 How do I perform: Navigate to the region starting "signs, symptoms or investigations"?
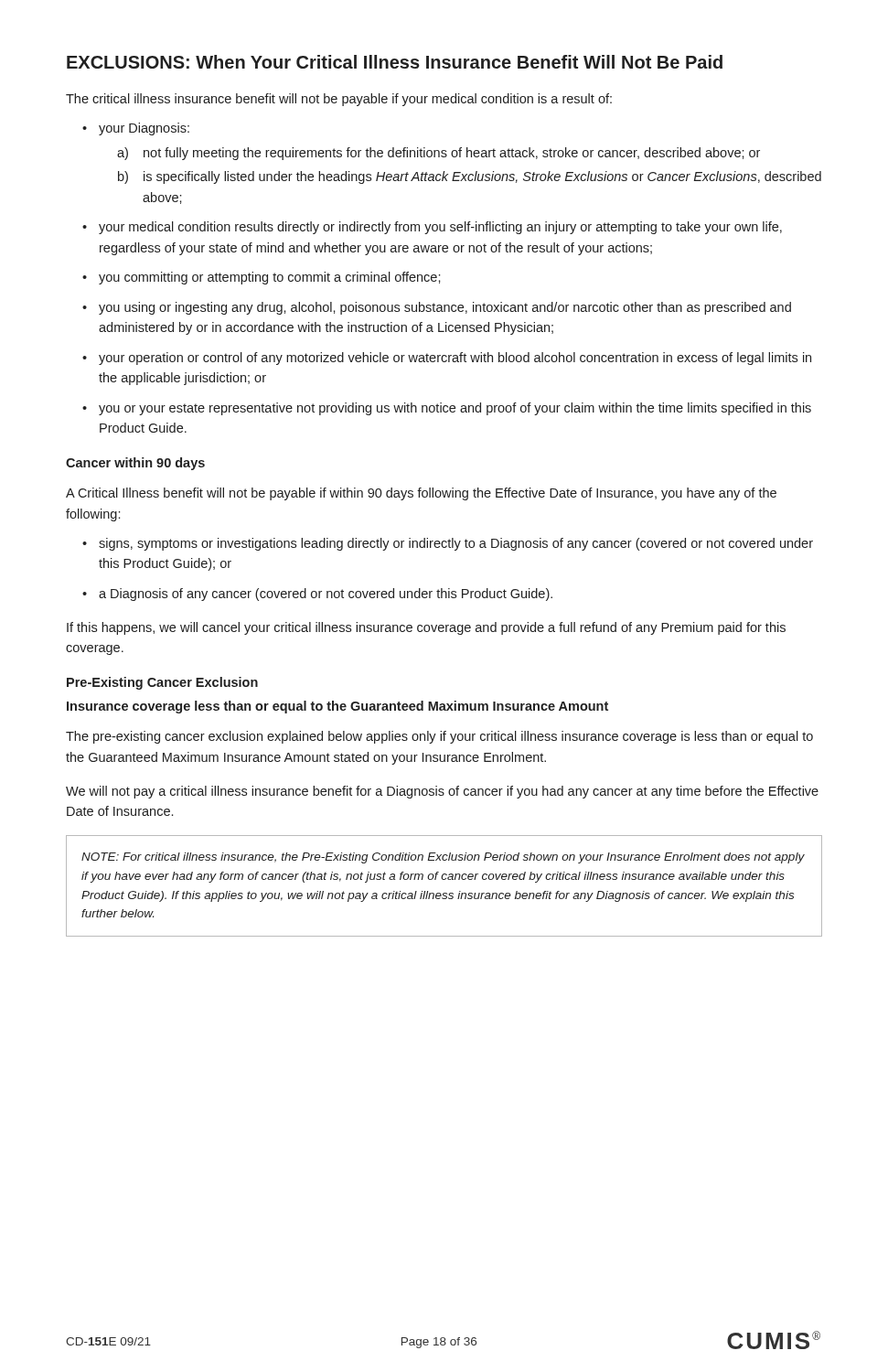tap(452, 554)
